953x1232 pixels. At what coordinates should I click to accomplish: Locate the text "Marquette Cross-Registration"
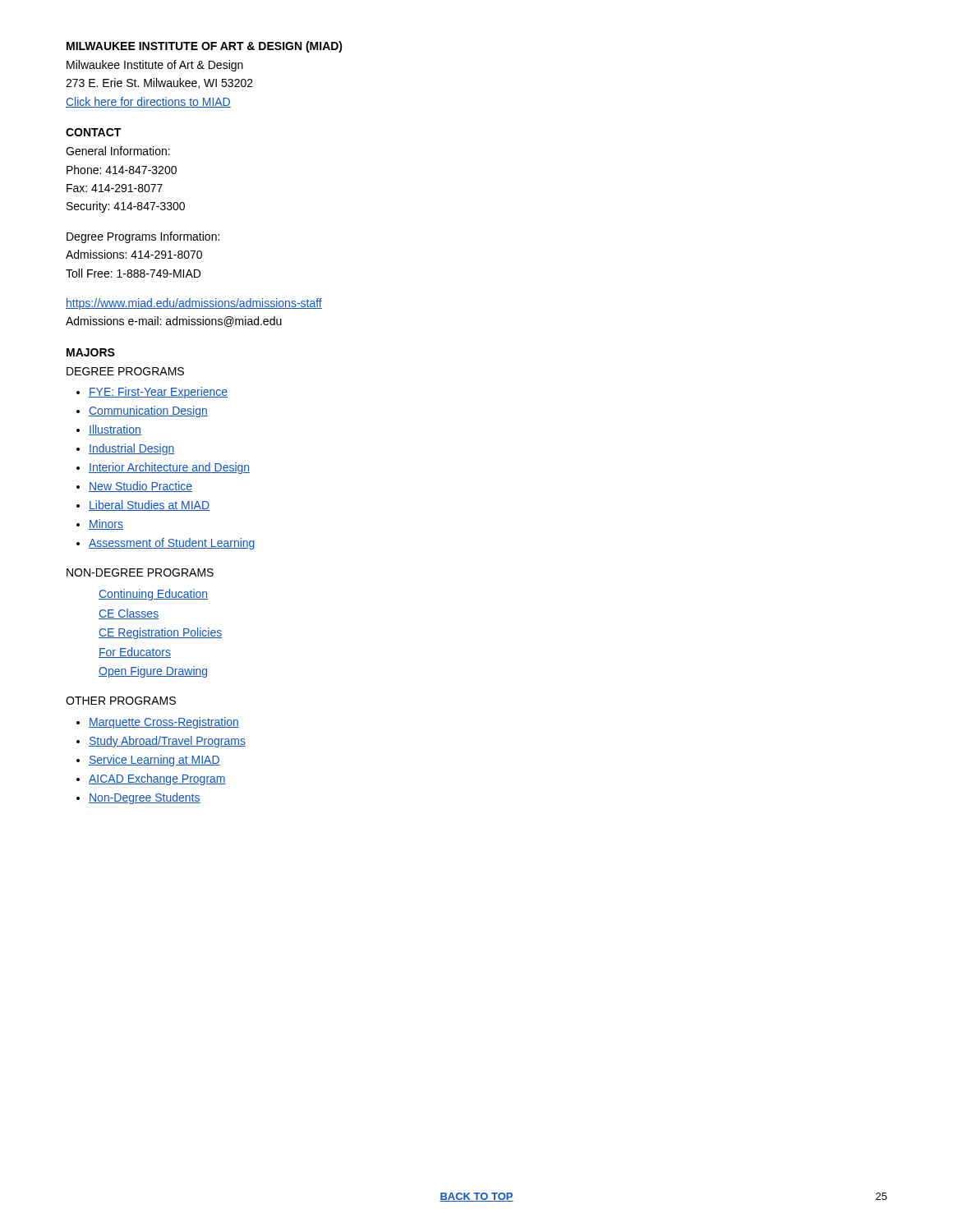[x=164, y=722]
